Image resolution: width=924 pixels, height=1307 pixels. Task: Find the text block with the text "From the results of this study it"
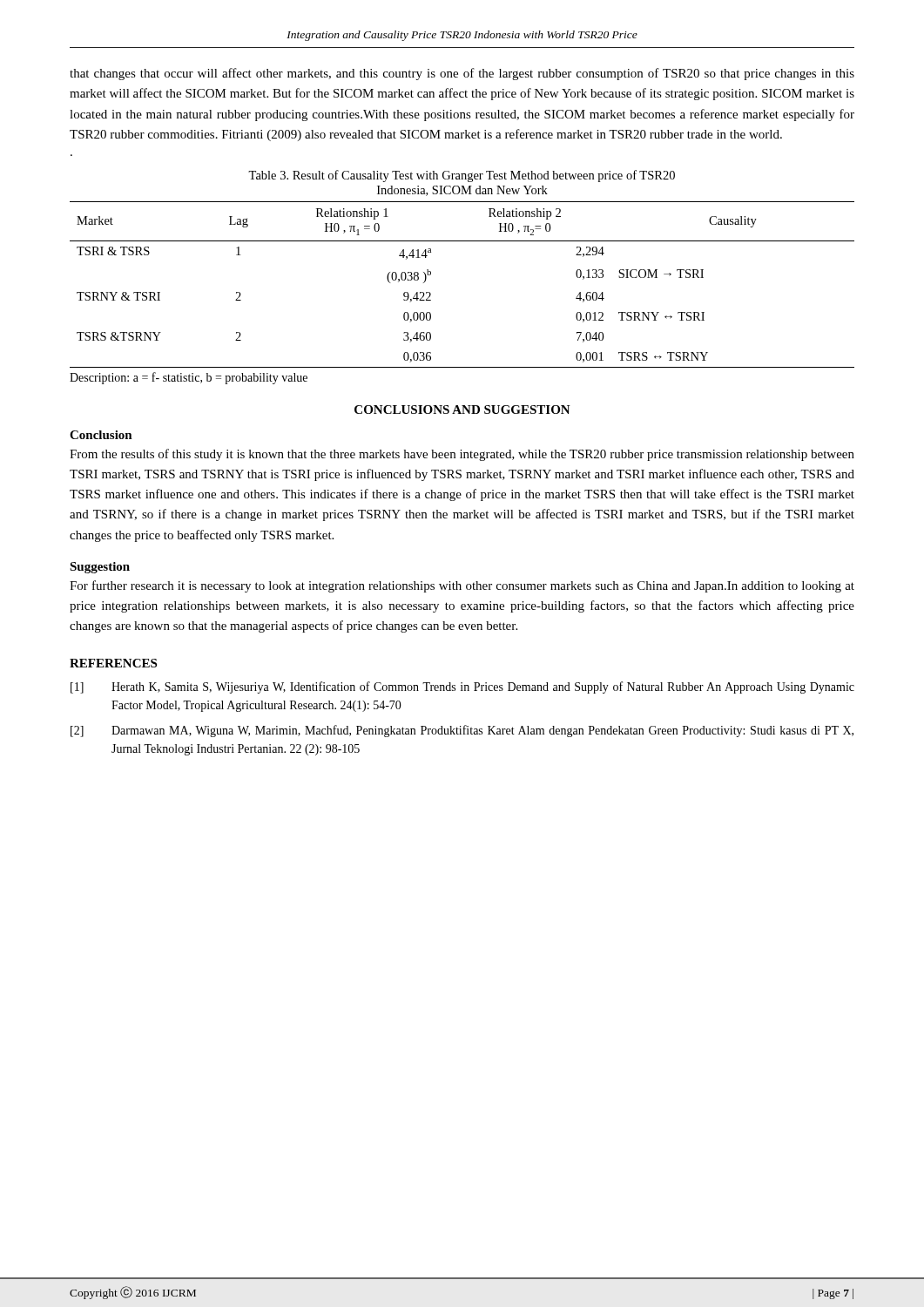[x=462, y=494]
